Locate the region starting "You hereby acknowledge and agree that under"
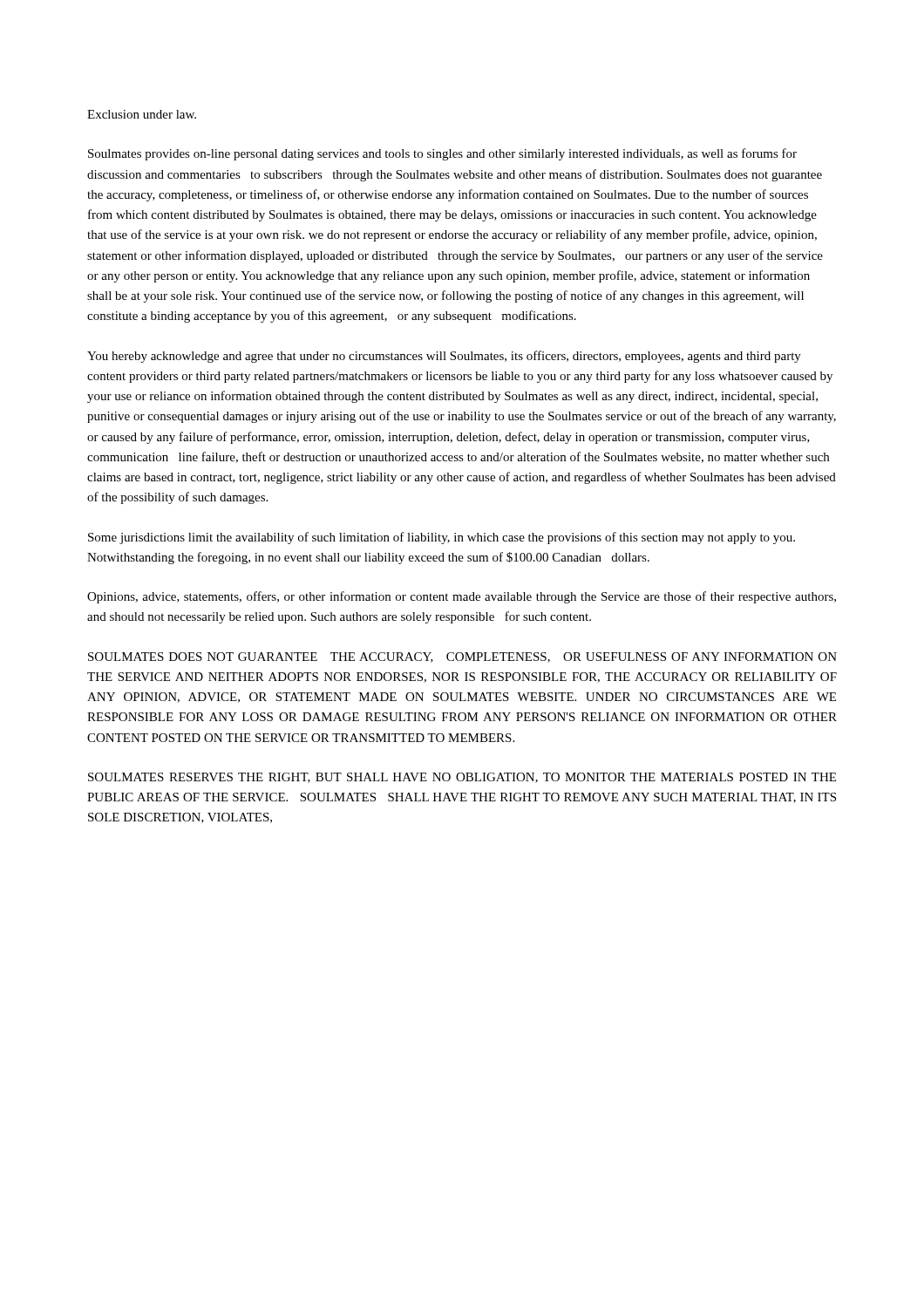The width and height of the screenshot is (924, 1308). pyautogui.click(x=462, y=426)
